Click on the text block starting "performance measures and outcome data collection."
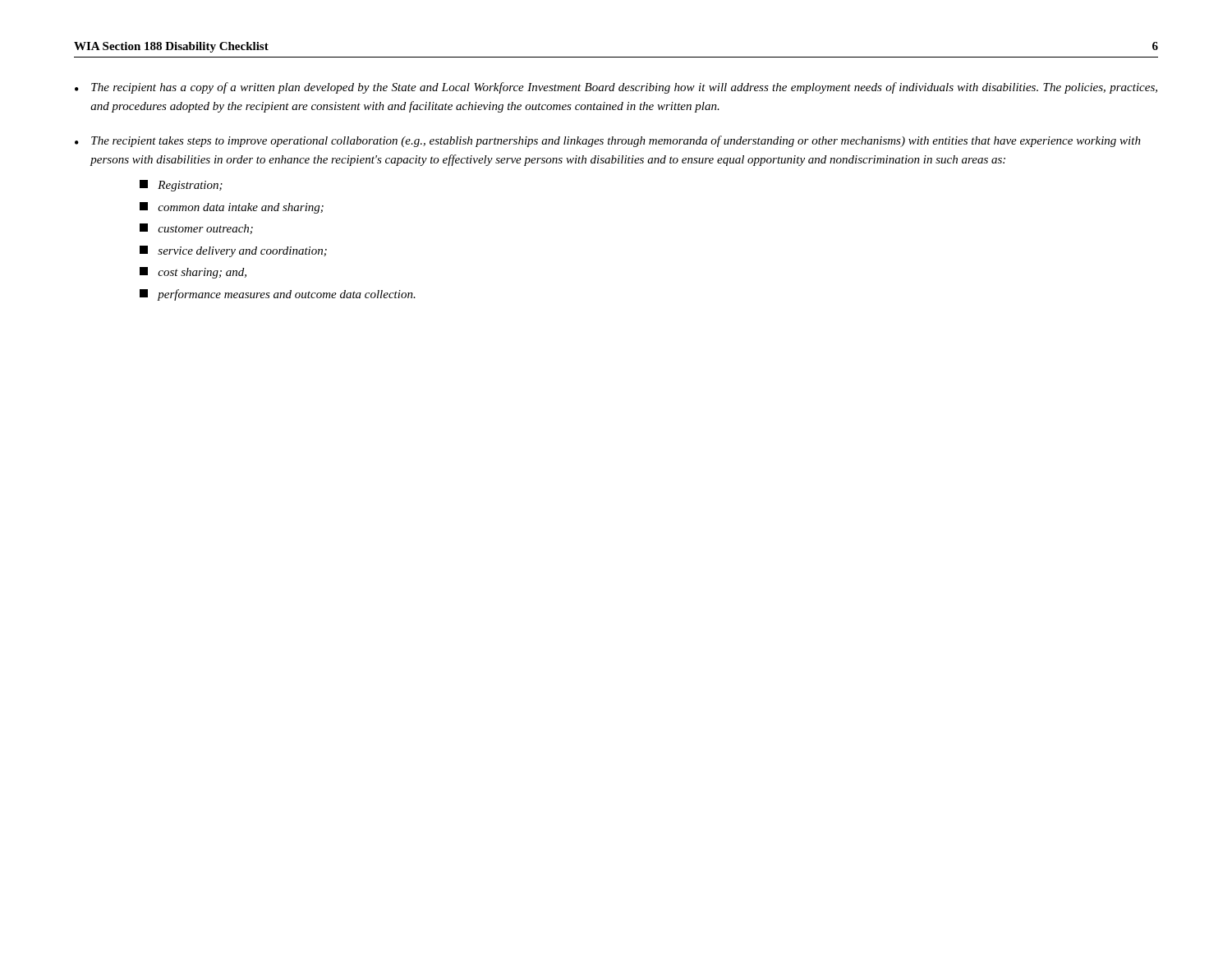 (278, 294)
